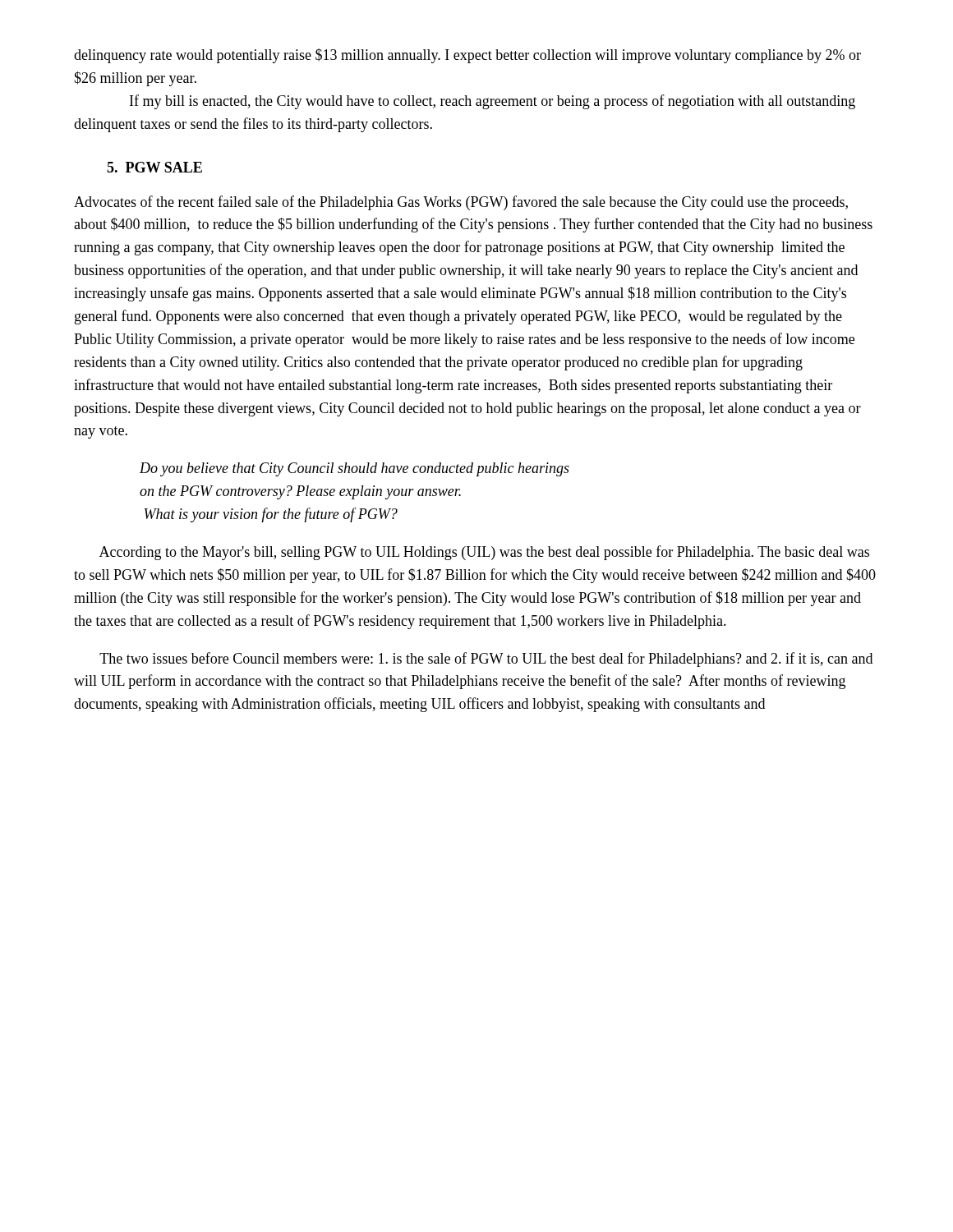Click on the text block that says "The two issues before Council members were:"
953x1232 pixels.
pos(473,681)
